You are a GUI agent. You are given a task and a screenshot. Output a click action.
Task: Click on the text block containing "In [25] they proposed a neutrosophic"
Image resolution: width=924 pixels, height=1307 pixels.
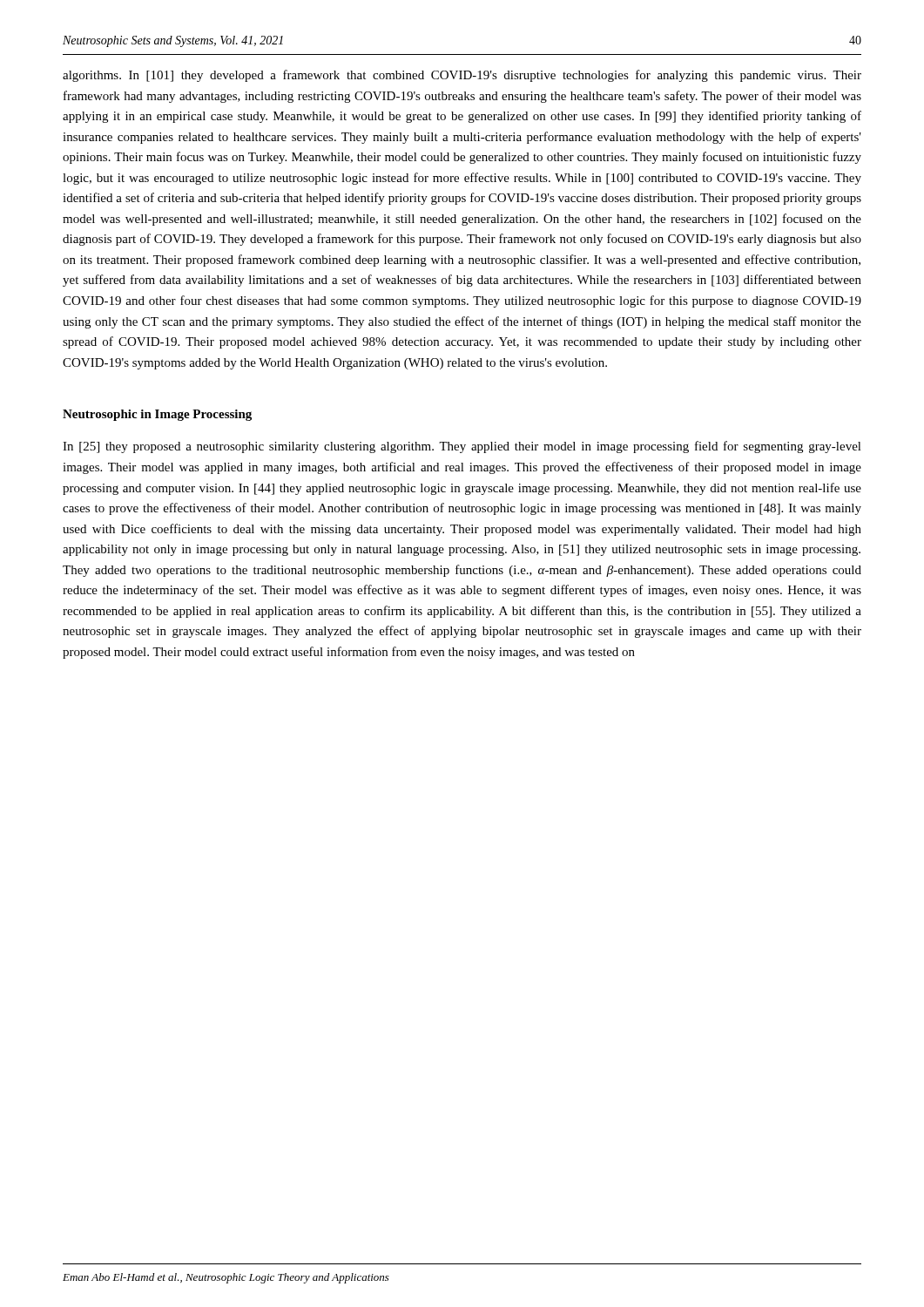[x=462, y=550]
